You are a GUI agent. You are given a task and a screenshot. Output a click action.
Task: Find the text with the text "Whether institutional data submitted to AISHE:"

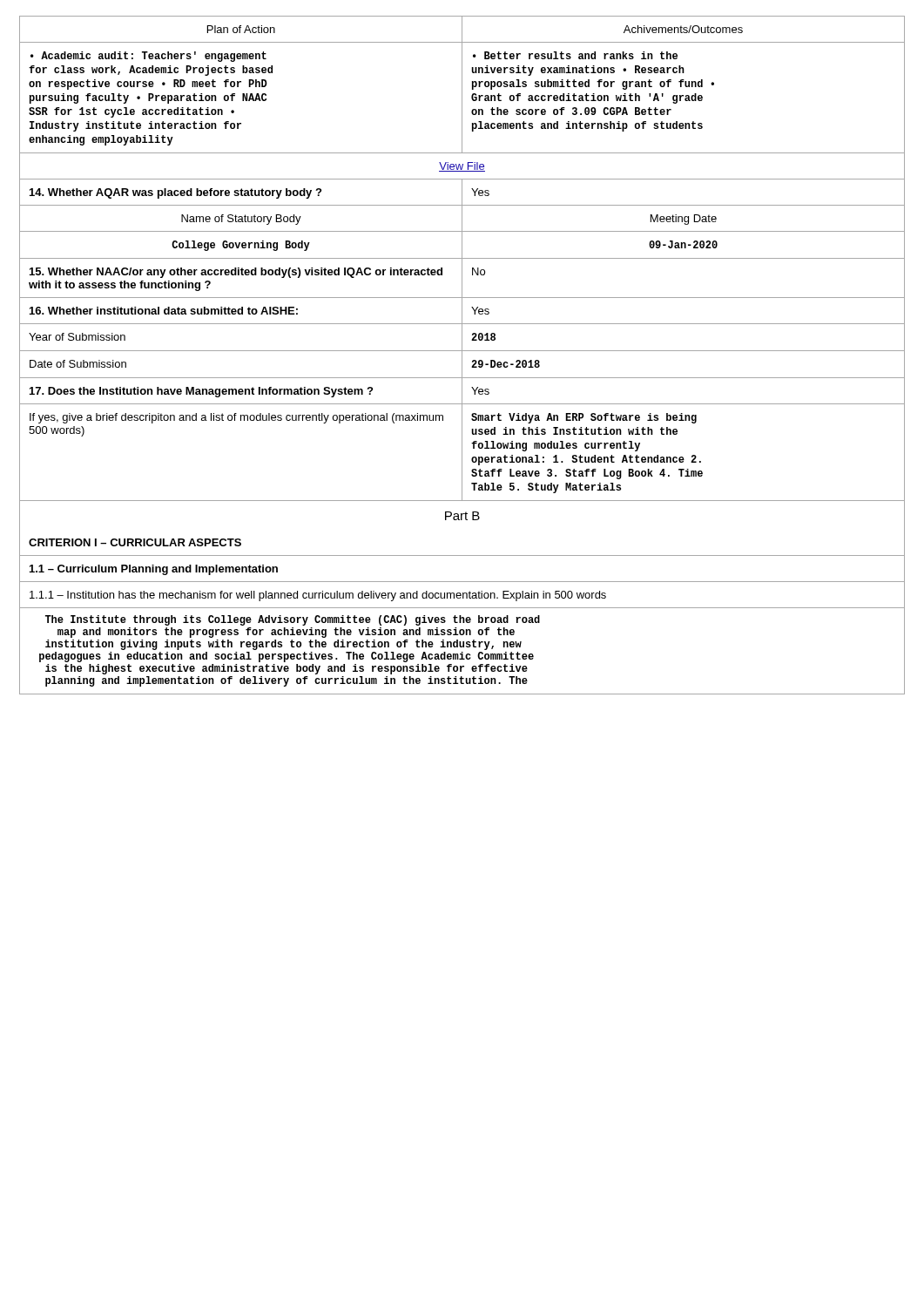164,311
